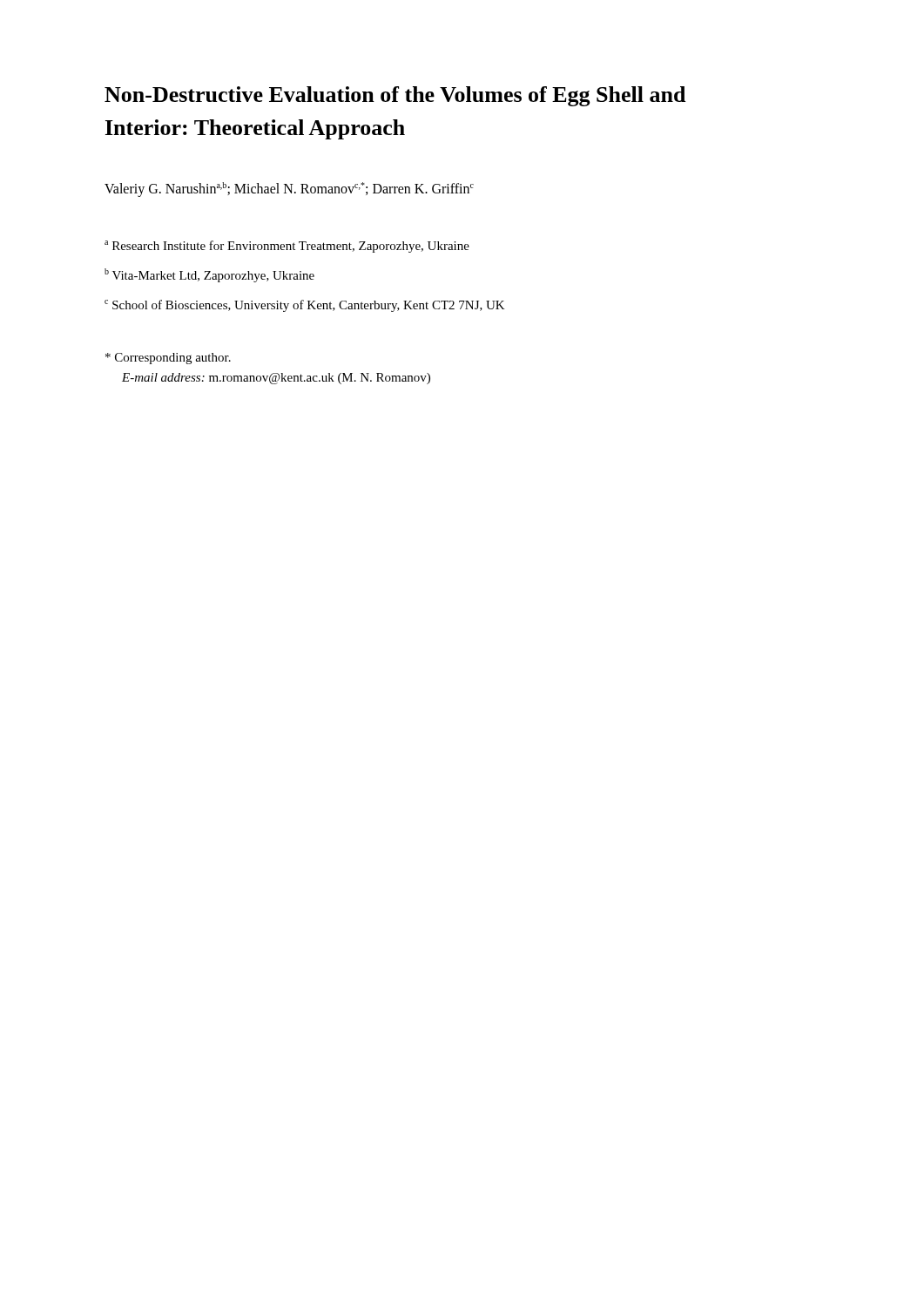Screen dimensions: 1307x924
Task: Click on the text block with the text "Valeriy G. Narushina,b; Michael N."
Action: pos(289,189)
